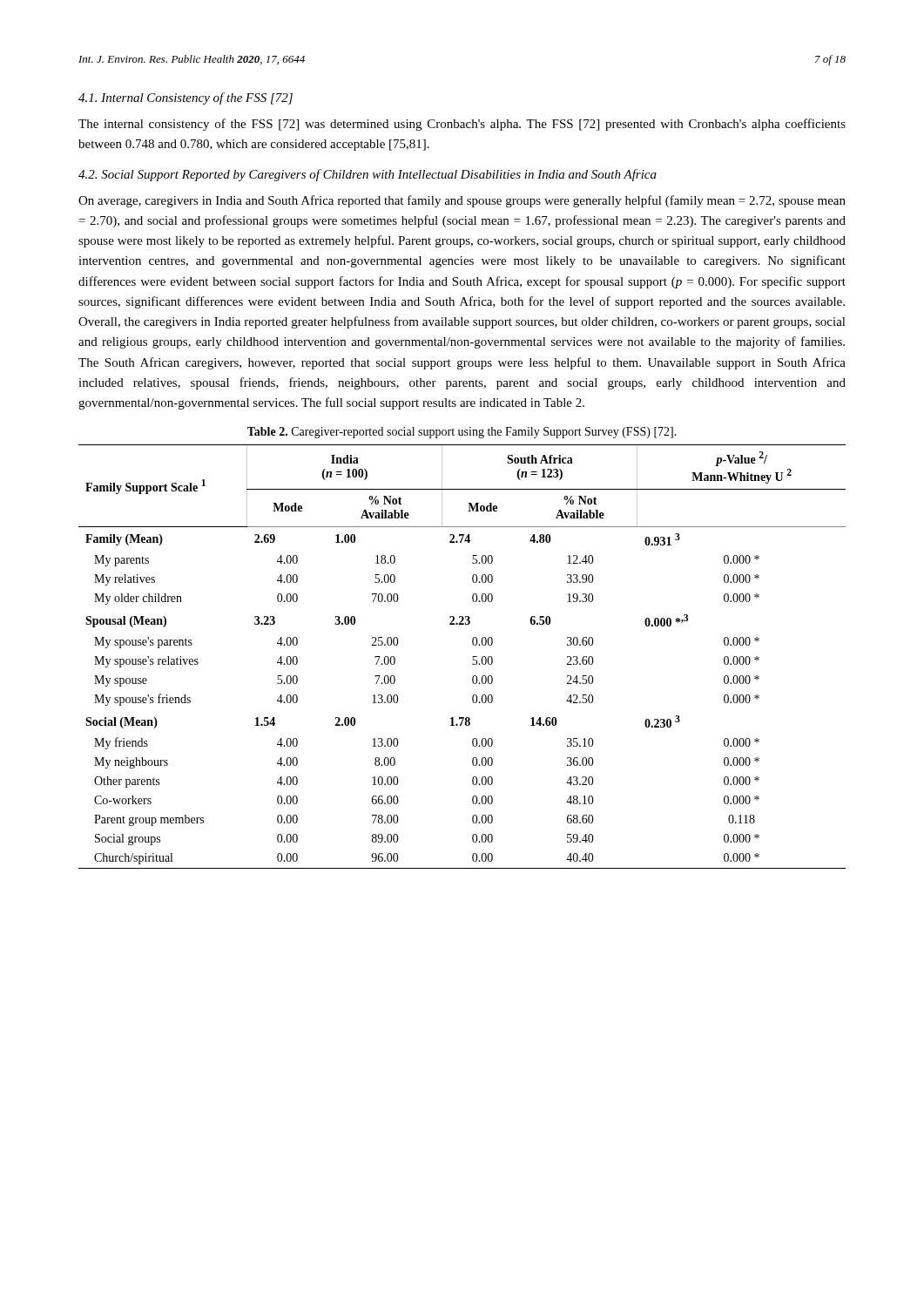Select a table
Screen dimensions: 1307x924
click(x=462, y=657)
